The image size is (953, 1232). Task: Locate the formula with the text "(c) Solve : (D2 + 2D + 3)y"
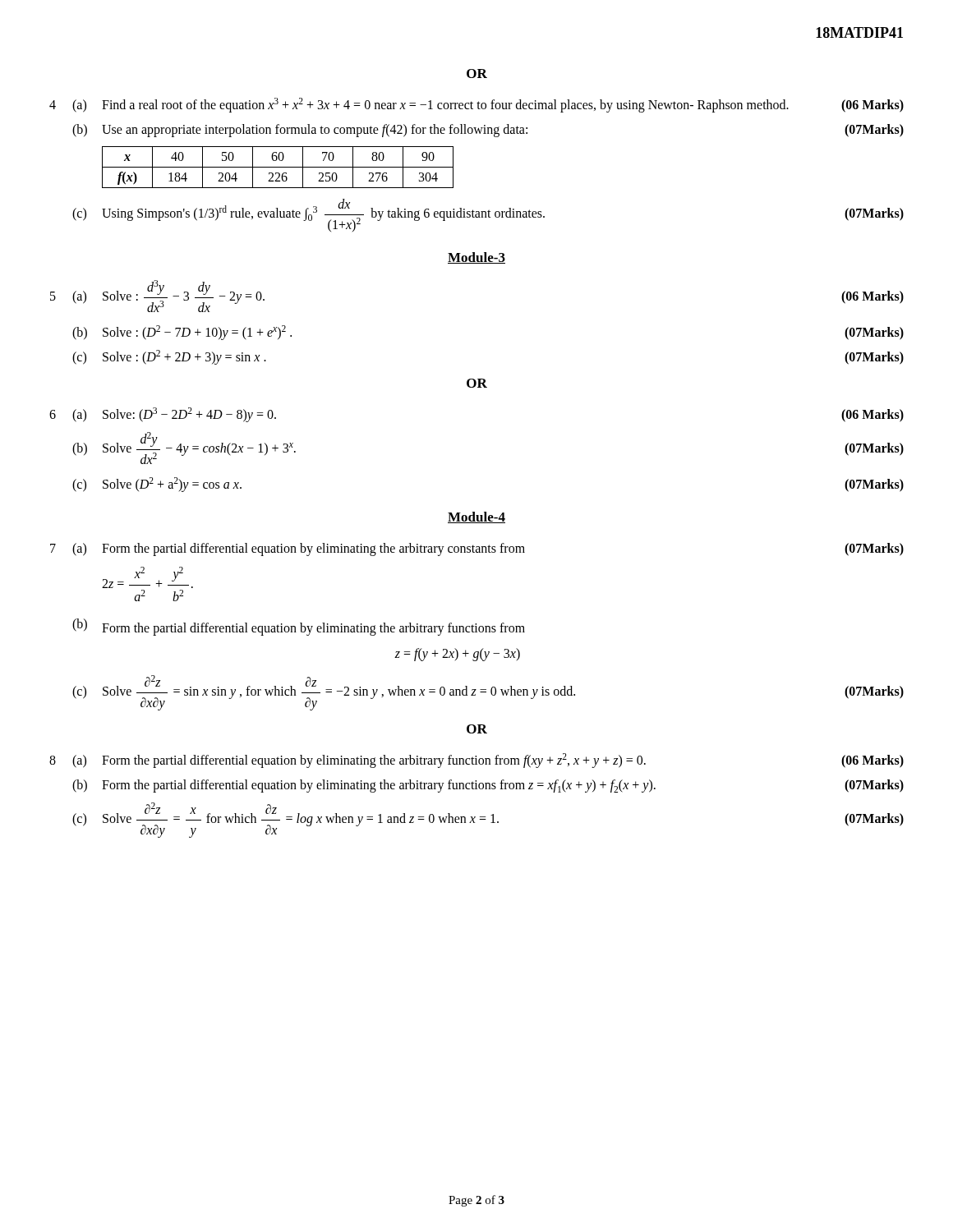pos(183,357)
